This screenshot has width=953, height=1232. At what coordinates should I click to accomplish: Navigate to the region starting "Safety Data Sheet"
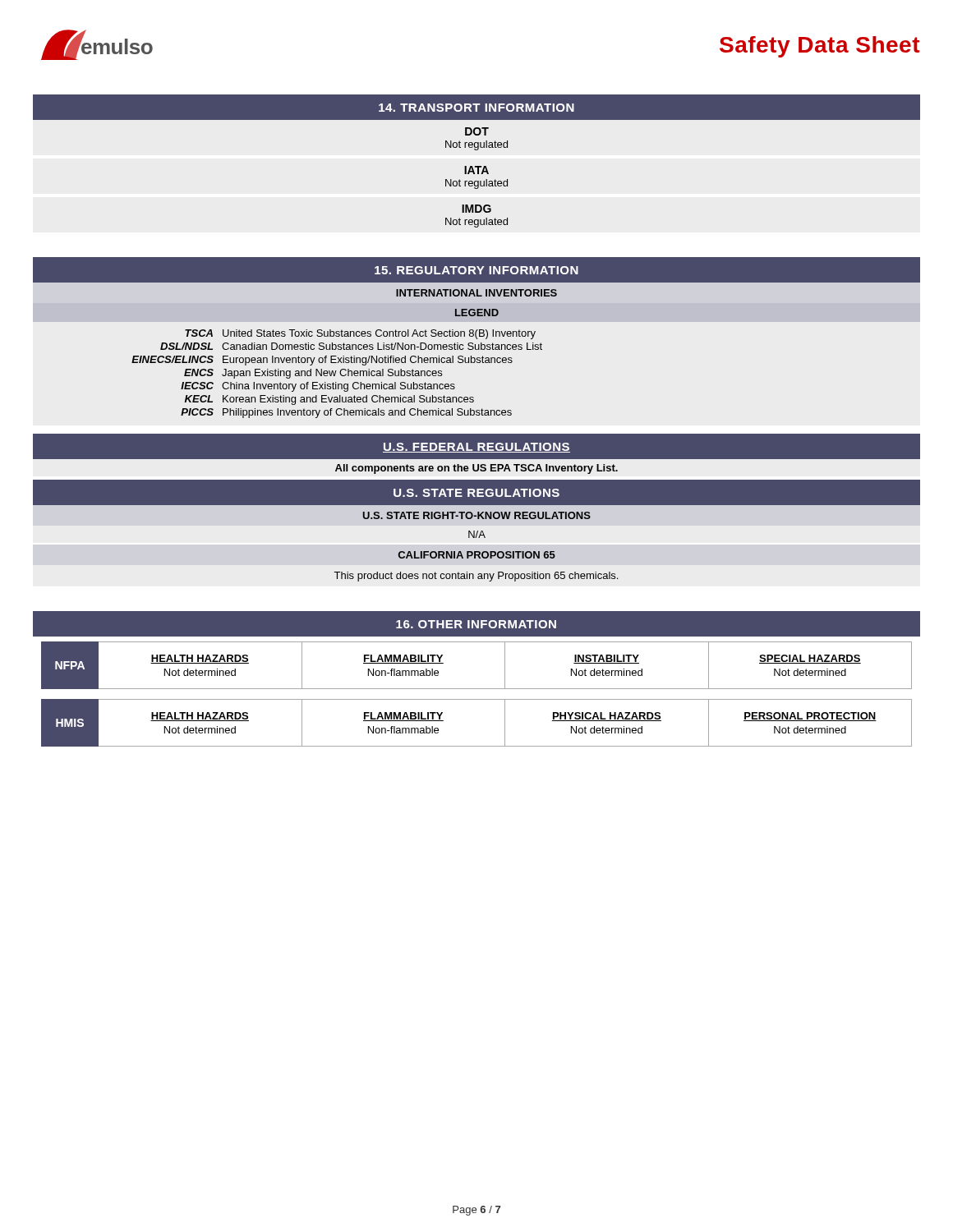tap(819, 44)
